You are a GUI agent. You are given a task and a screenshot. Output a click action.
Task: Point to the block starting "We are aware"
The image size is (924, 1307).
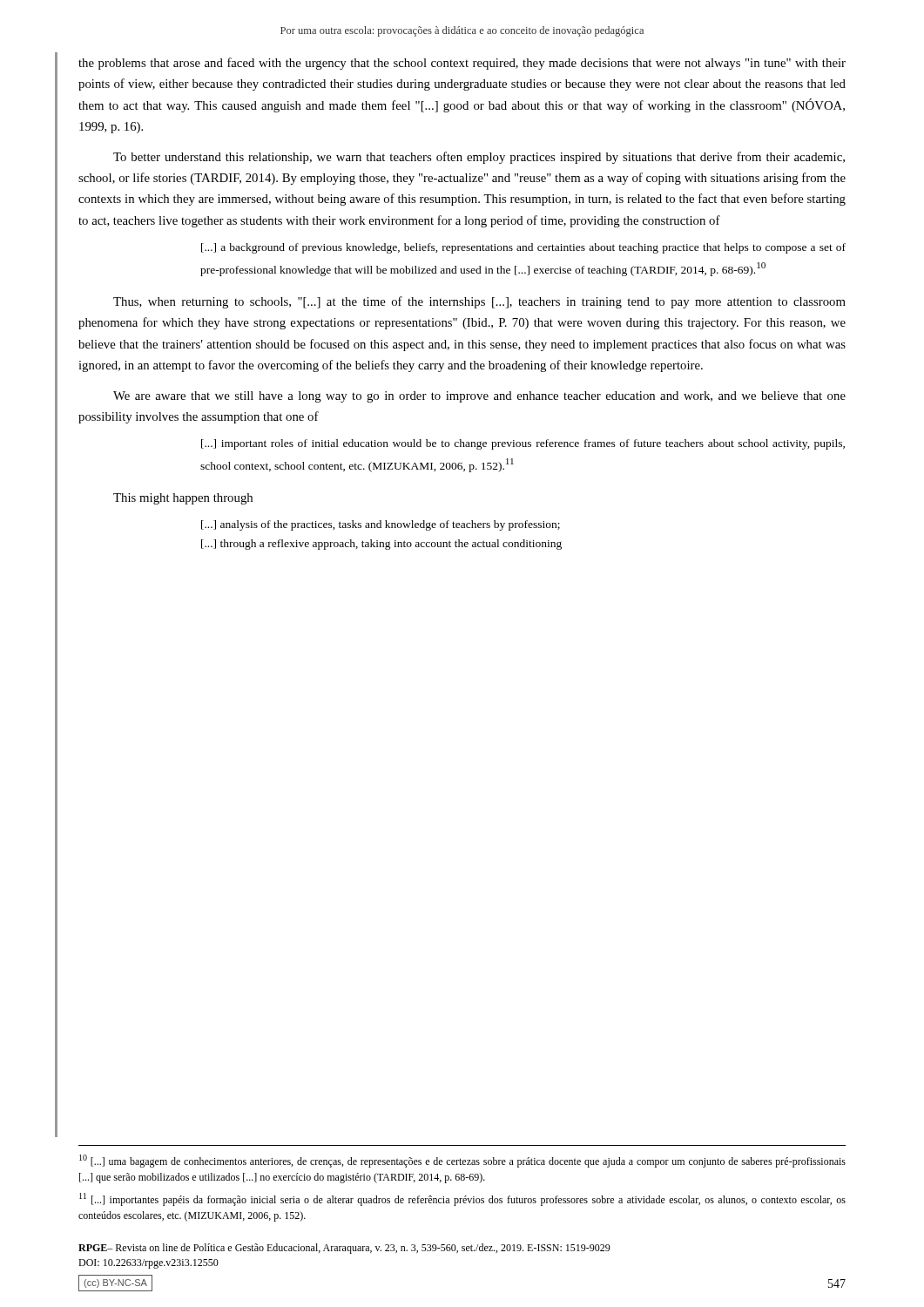[462, 406]
